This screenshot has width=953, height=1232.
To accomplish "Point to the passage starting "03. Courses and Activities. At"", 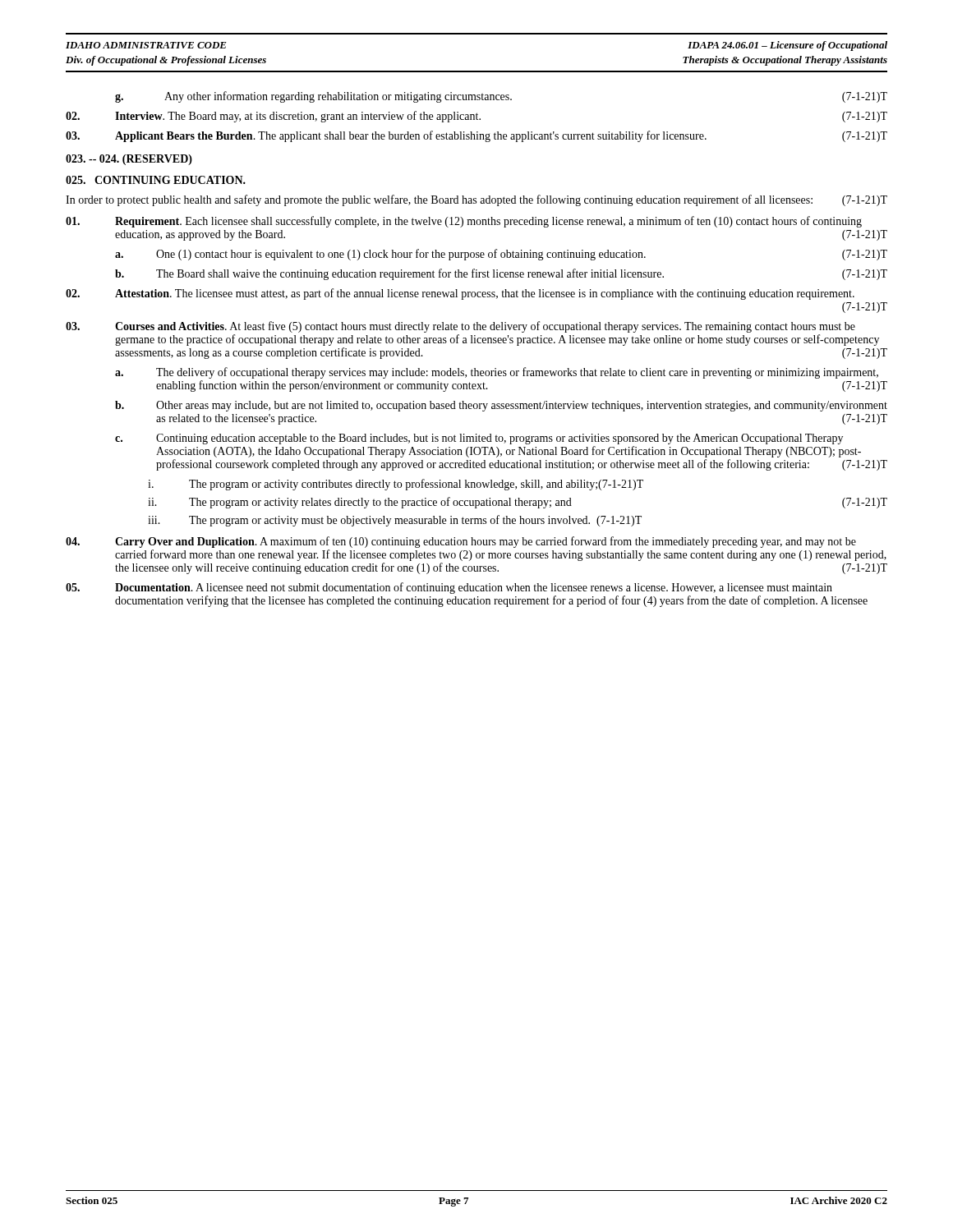I will coord(476,340).
